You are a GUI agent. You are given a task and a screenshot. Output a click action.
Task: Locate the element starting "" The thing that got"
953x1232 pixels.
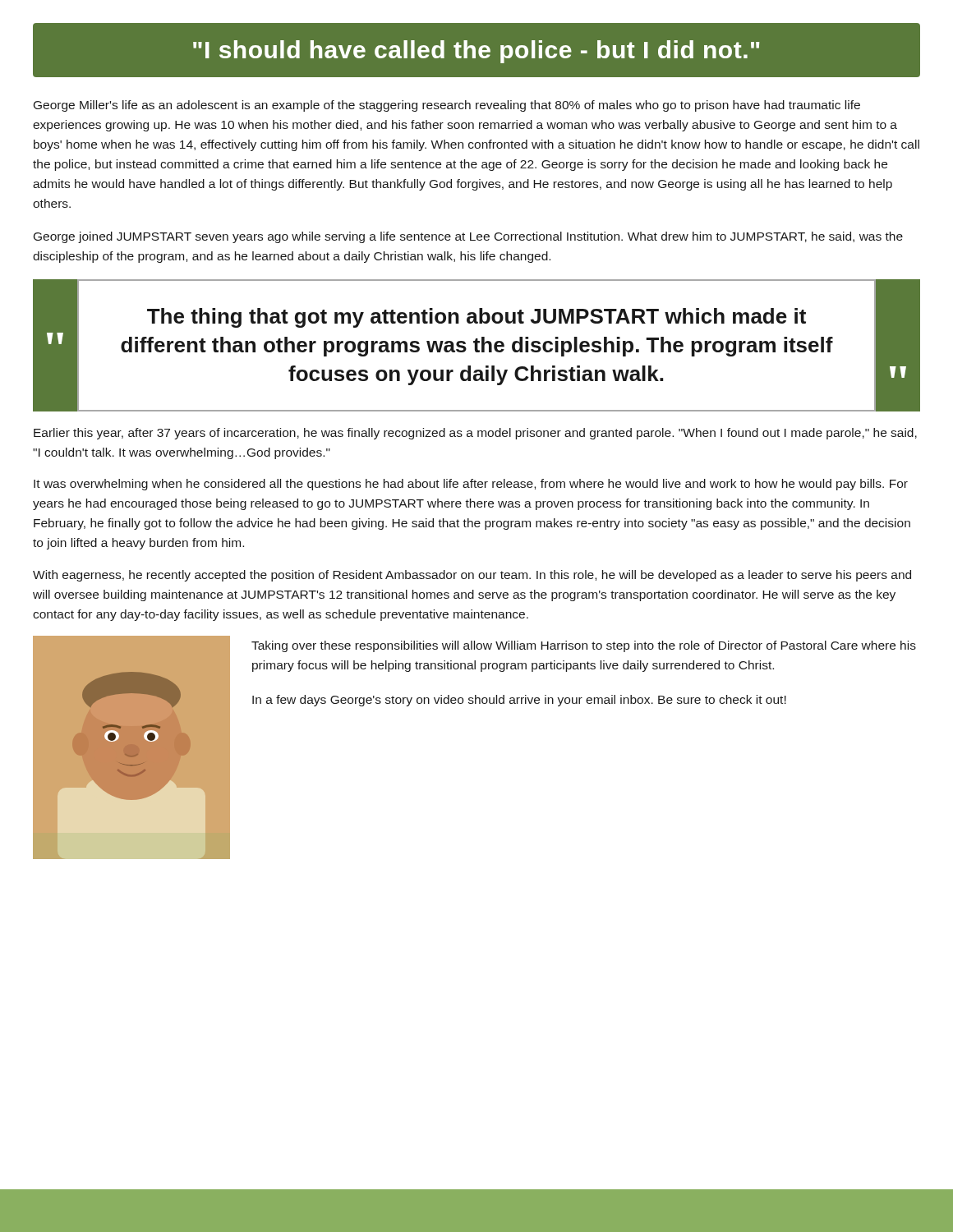coord(476,346)
